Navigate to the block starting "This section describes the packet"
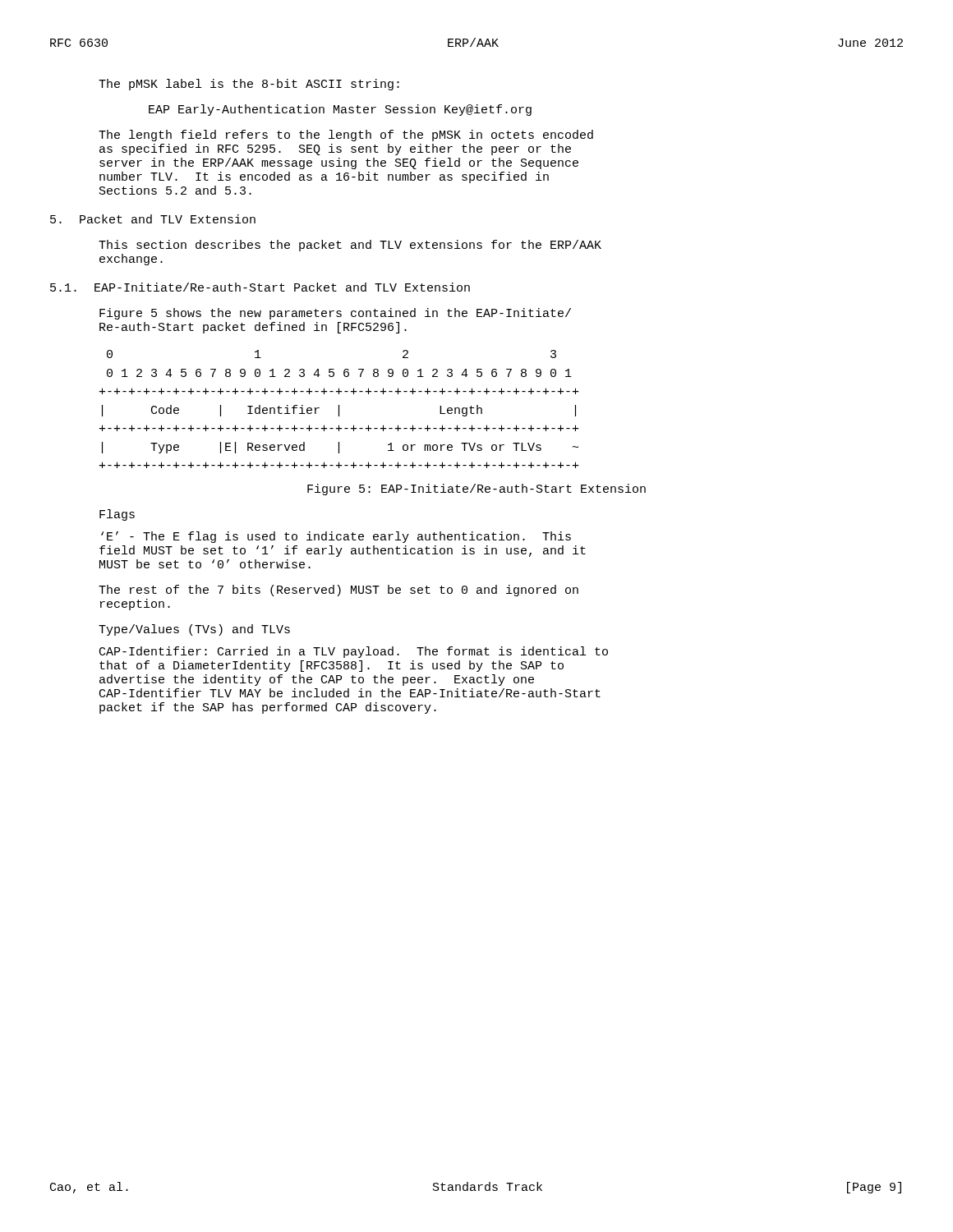This screenshot has height=1232, width=953. coord(350,253)
